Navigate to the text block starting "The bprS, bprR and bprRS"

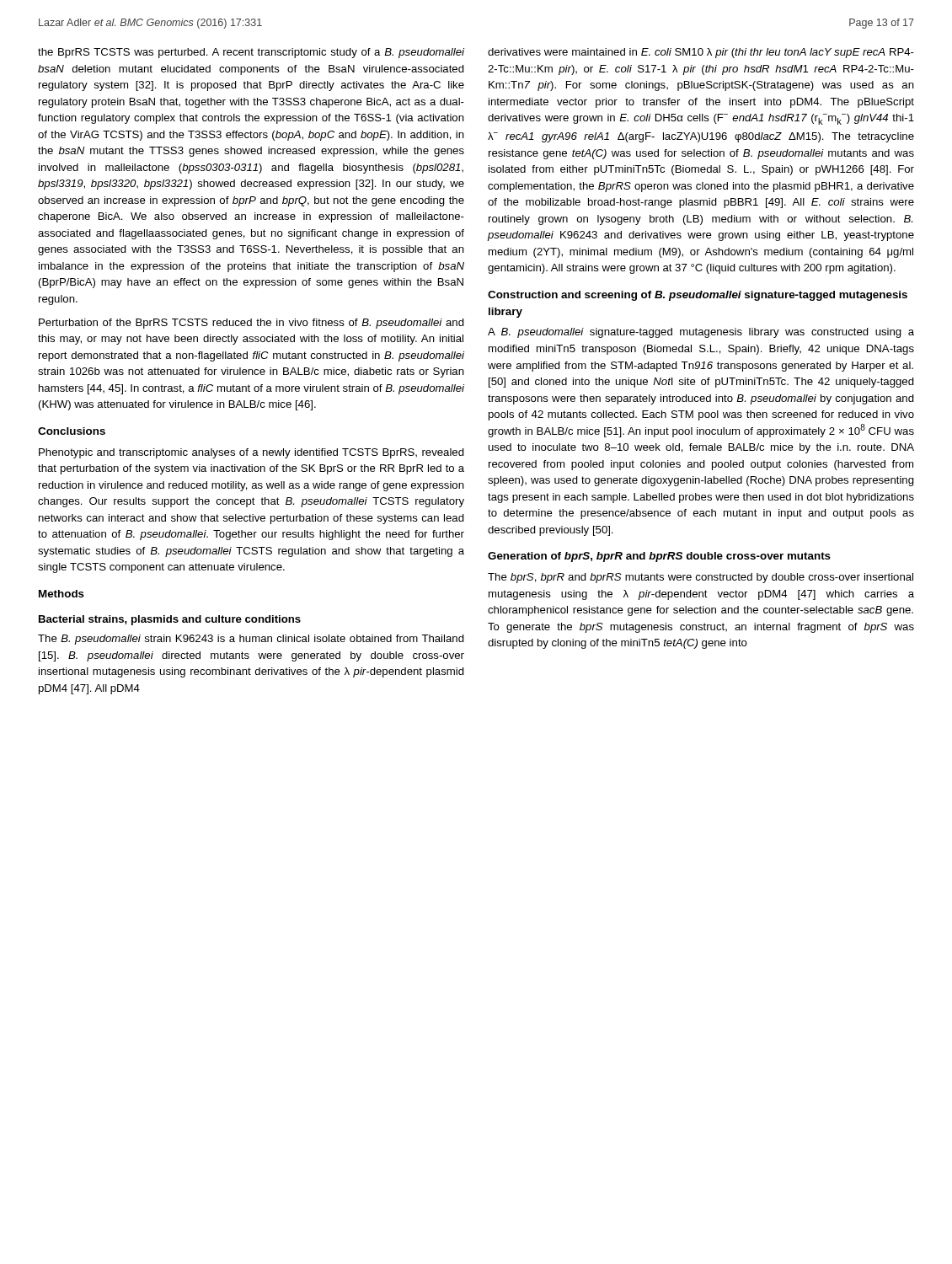point(701,610)
